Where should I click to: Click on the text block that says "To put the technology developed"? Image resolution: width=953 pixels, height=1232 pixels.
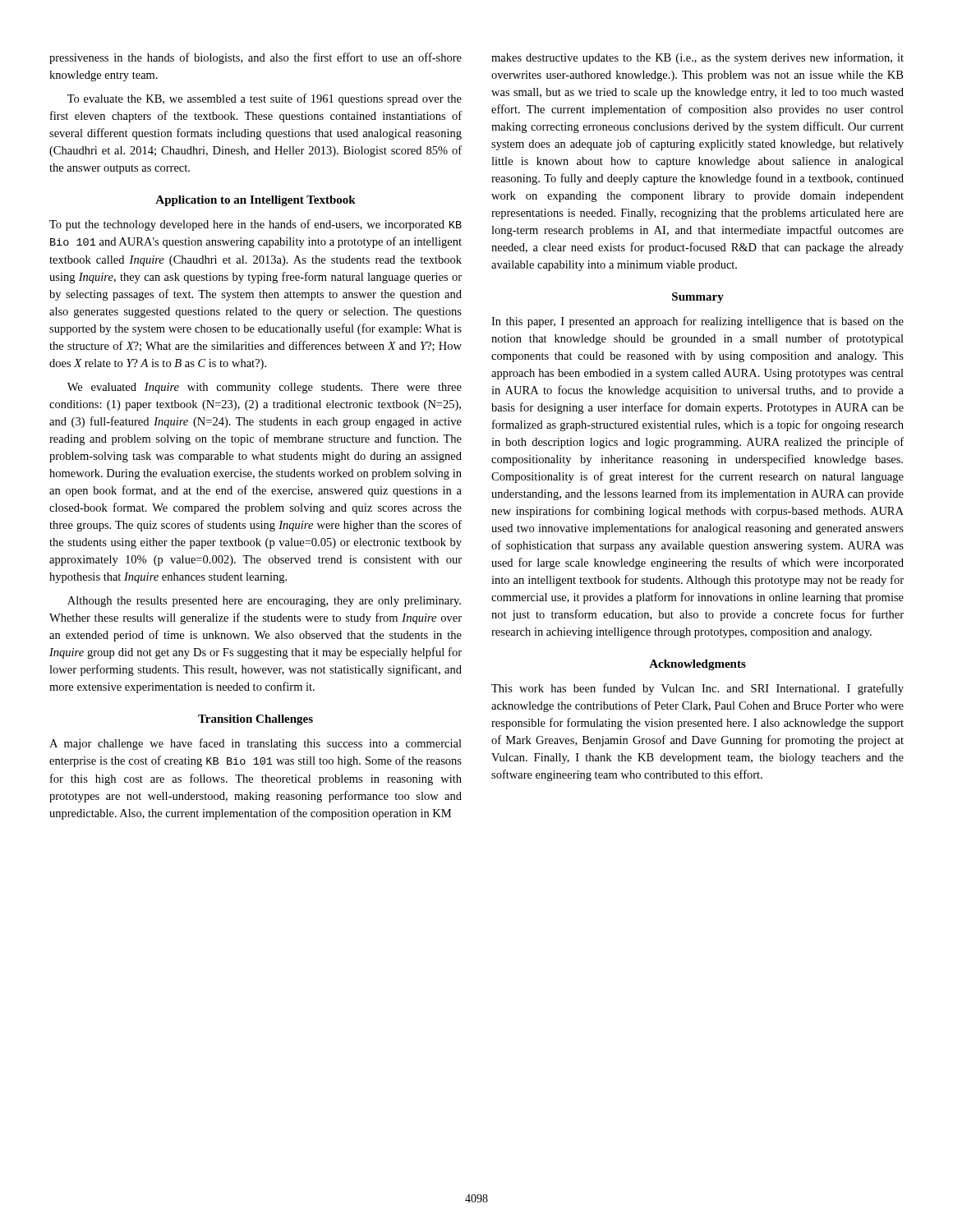255,456
